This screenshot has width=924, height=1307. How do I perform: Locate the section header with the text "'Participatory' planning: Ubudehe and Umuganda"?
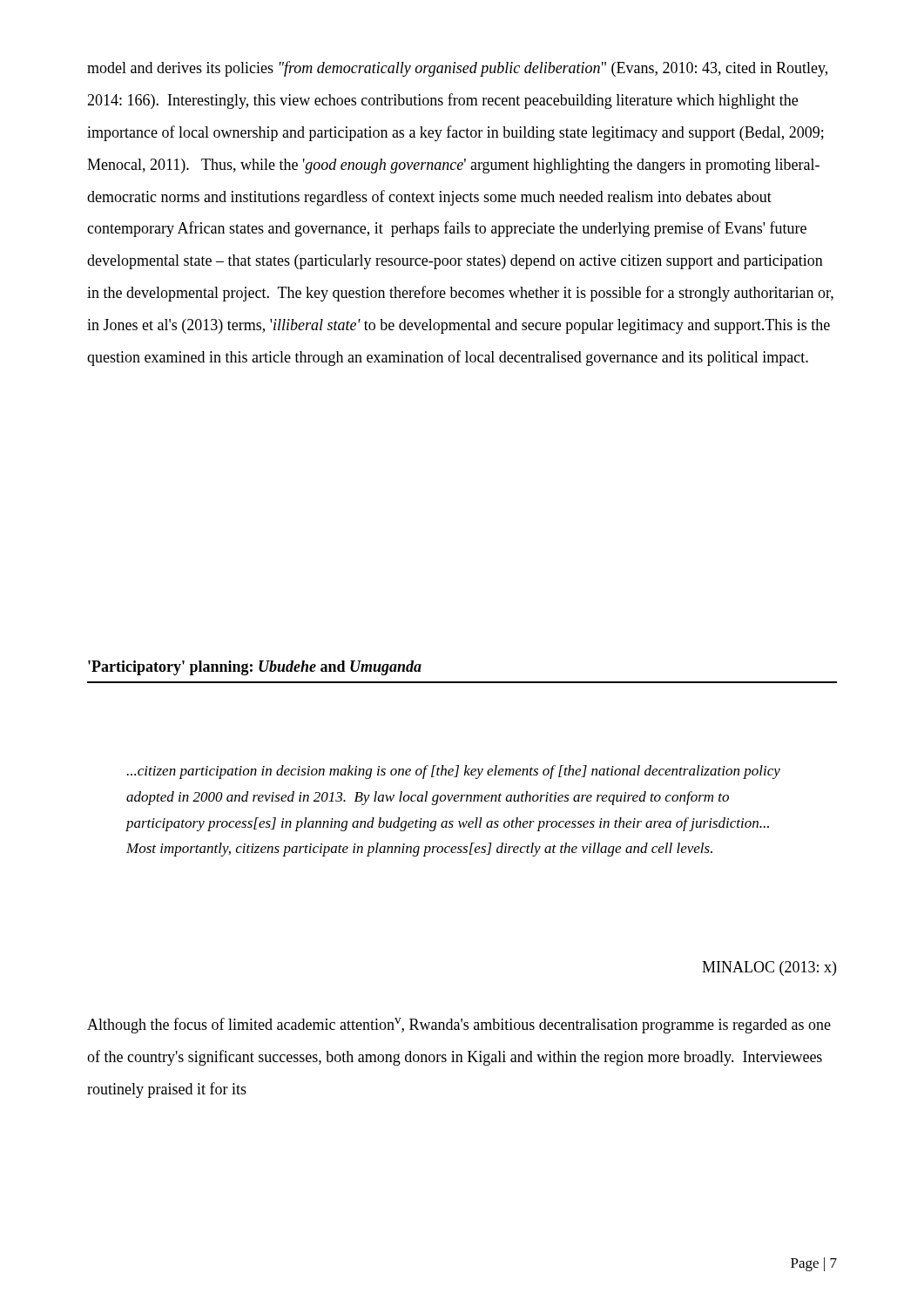click(254, 667)
